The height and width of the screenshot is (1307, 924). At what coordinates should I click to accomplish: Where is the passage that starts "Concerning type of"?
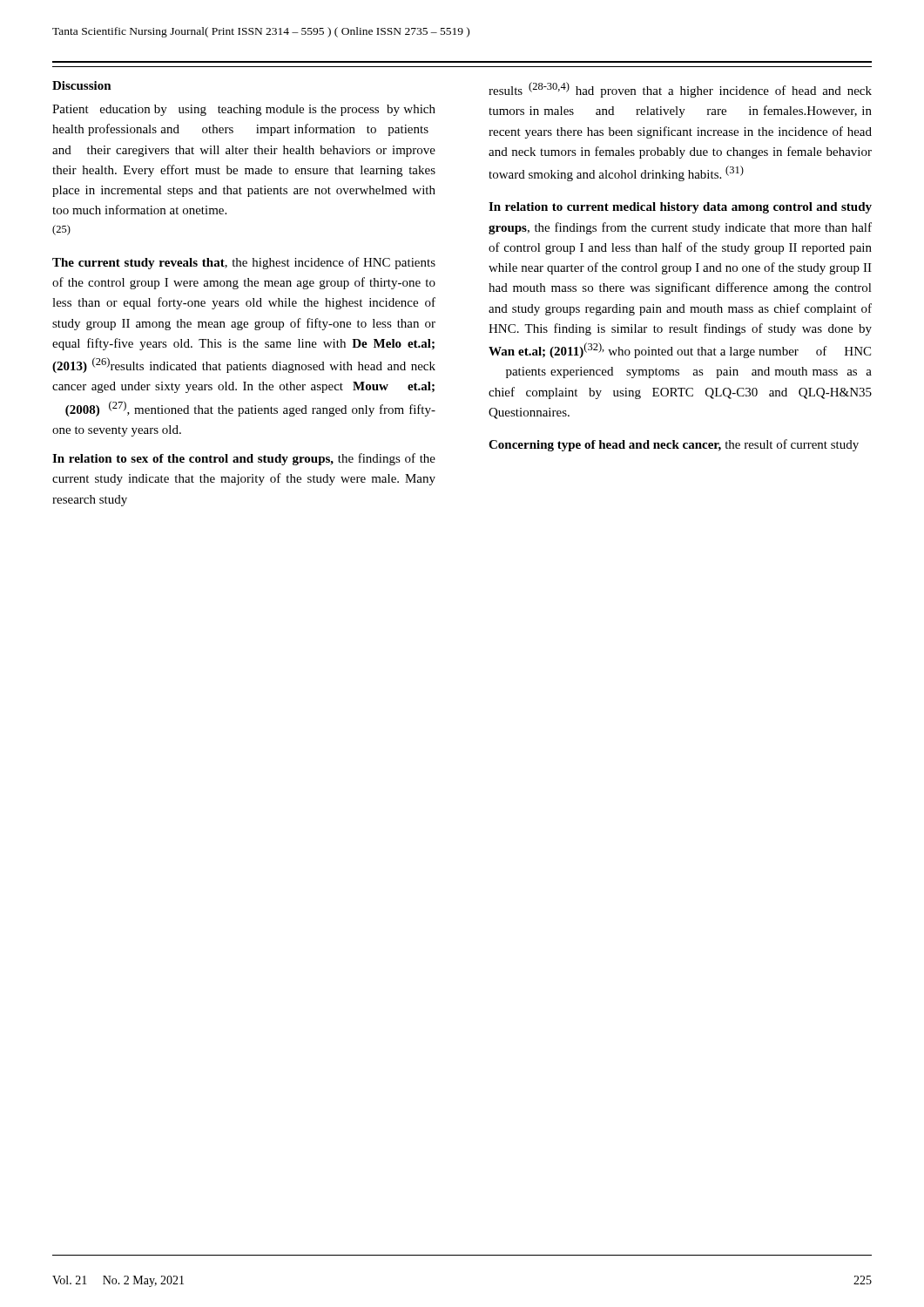click(674, 444)
